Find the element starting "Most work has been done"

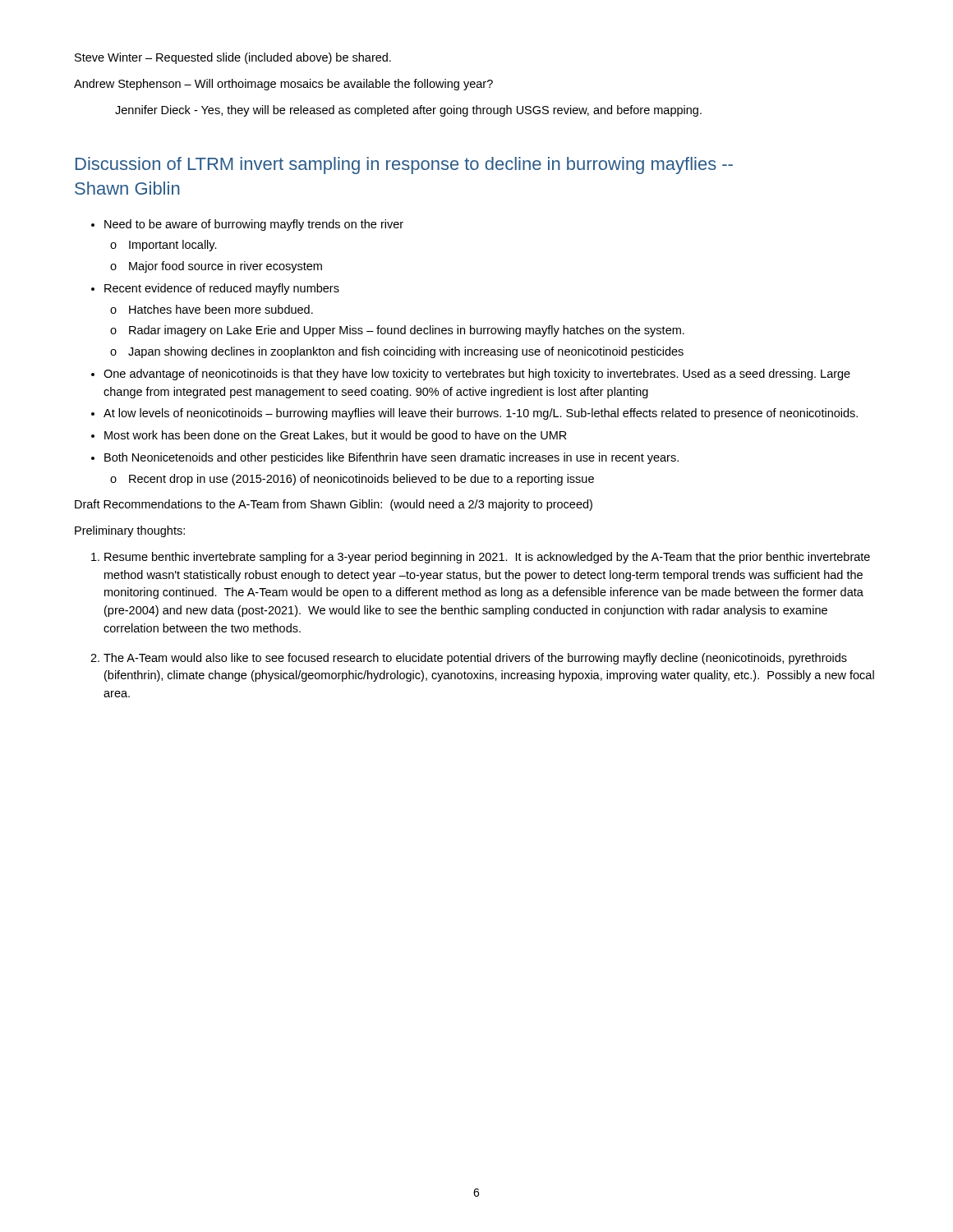click(x=491, y=436)
